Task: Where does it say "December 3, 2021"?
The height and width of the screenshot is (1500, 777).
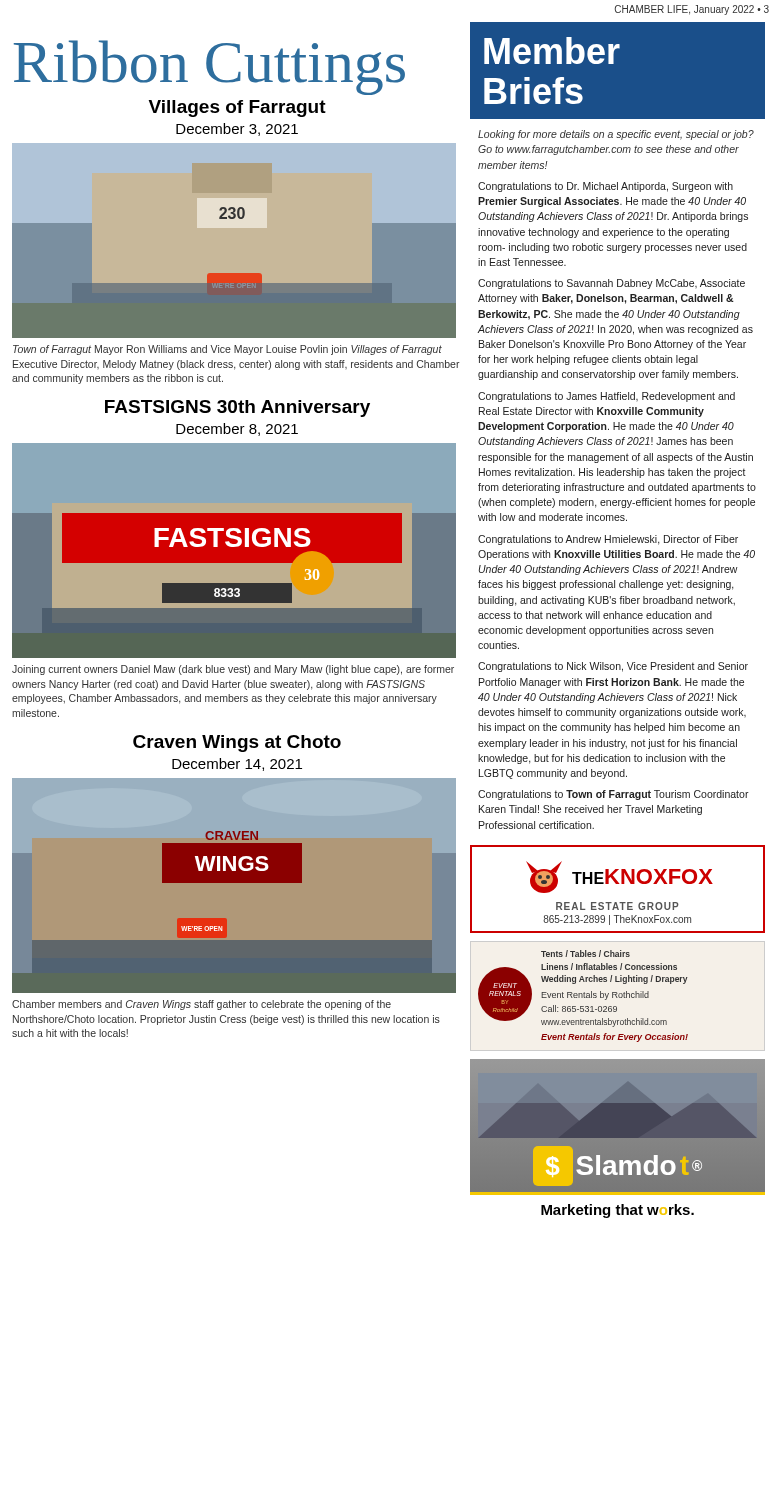Action: (x=237, y=128)
